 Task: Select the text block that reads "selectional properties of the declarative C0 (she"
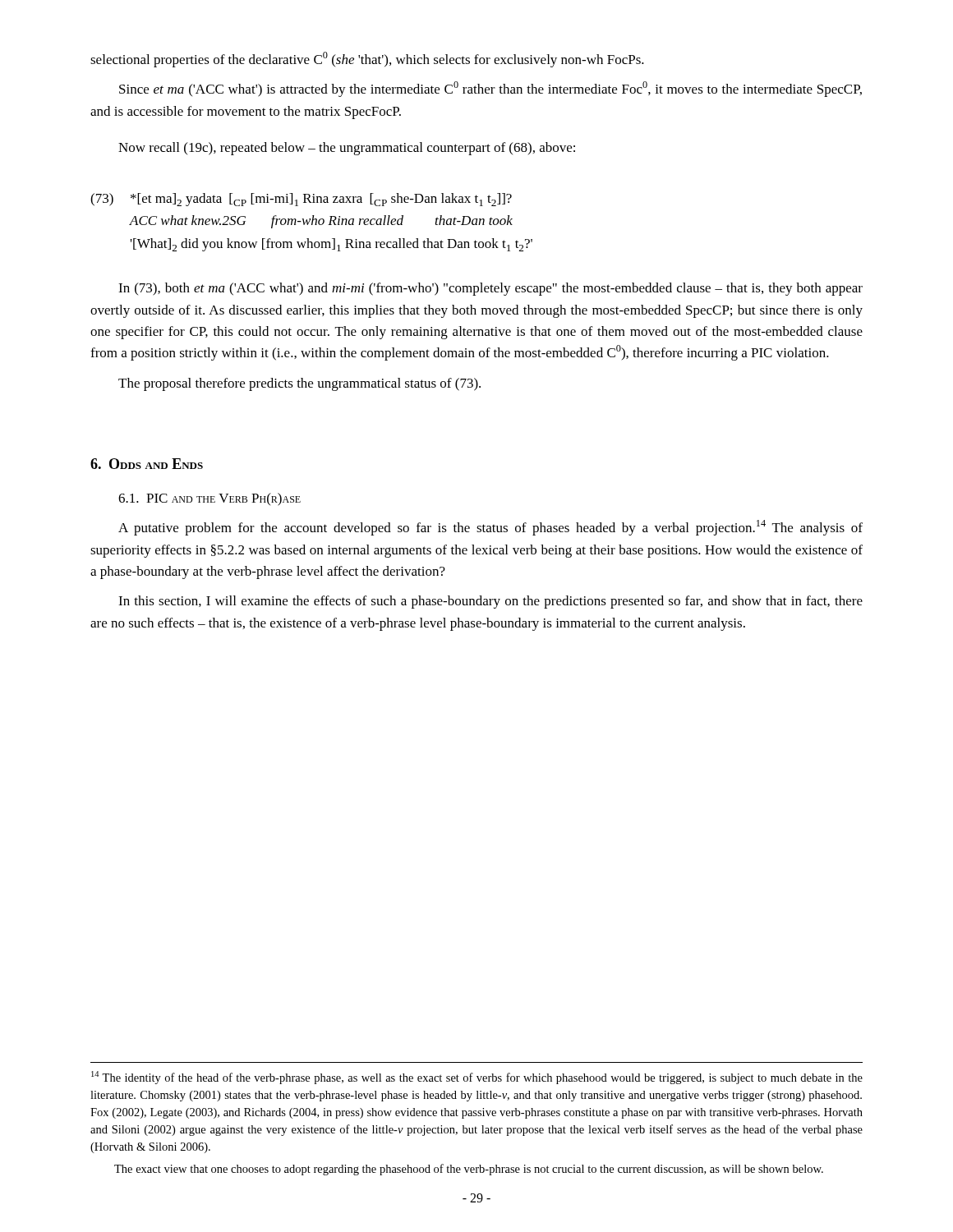[x=476, y=60]
